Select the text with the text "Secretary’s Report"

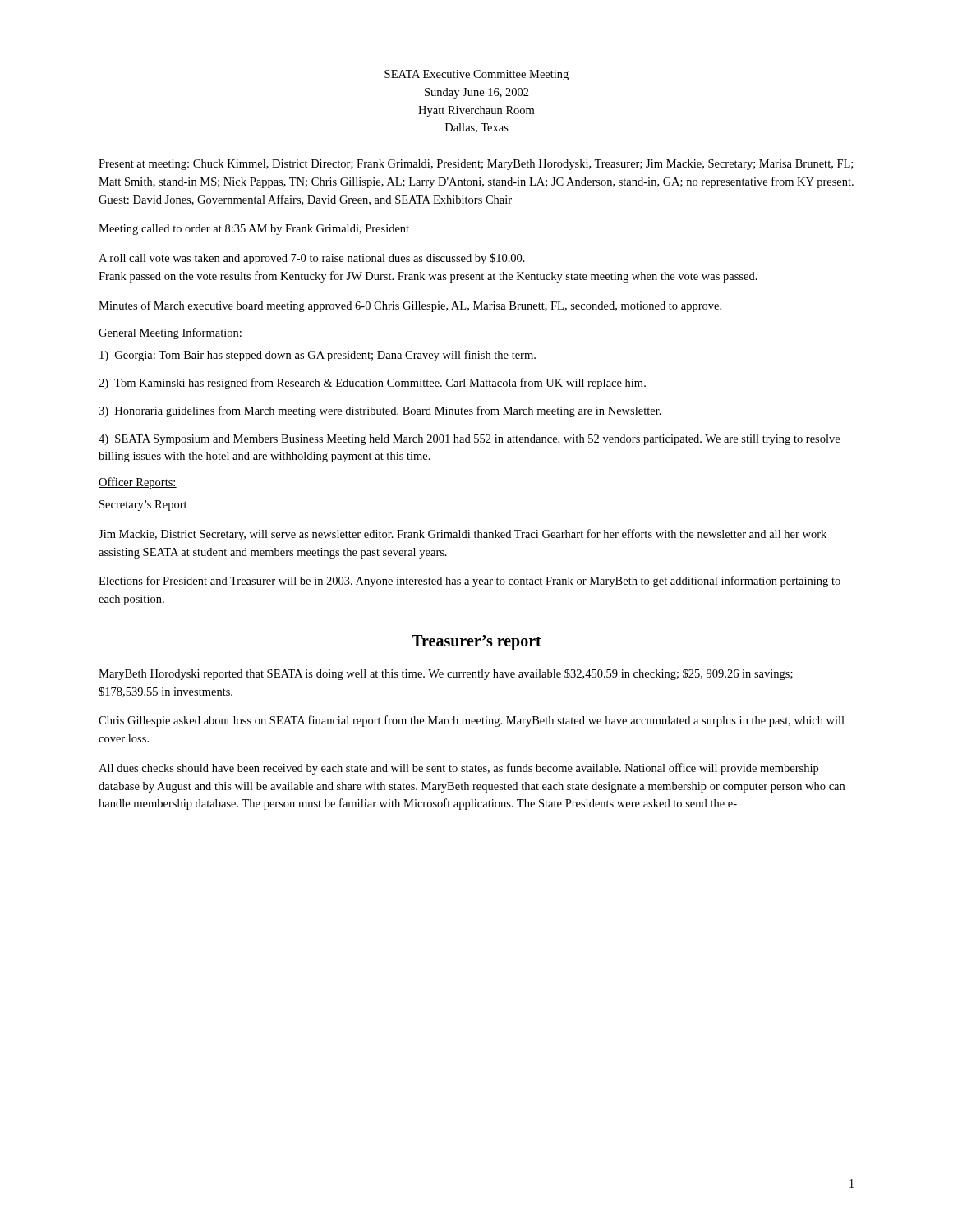coord(143,504)
